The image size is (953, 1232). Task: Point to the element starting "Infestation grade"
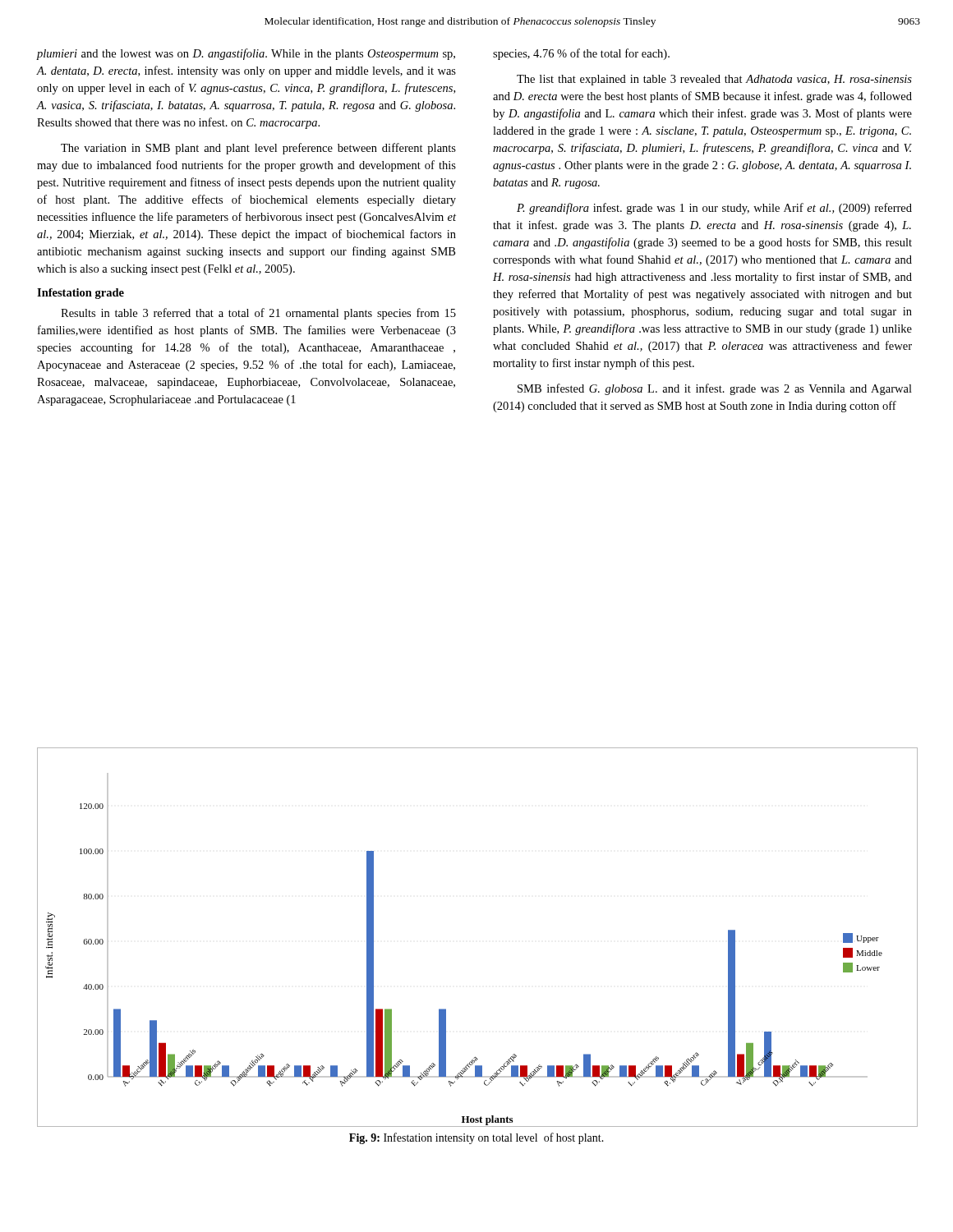pos(80,293)
